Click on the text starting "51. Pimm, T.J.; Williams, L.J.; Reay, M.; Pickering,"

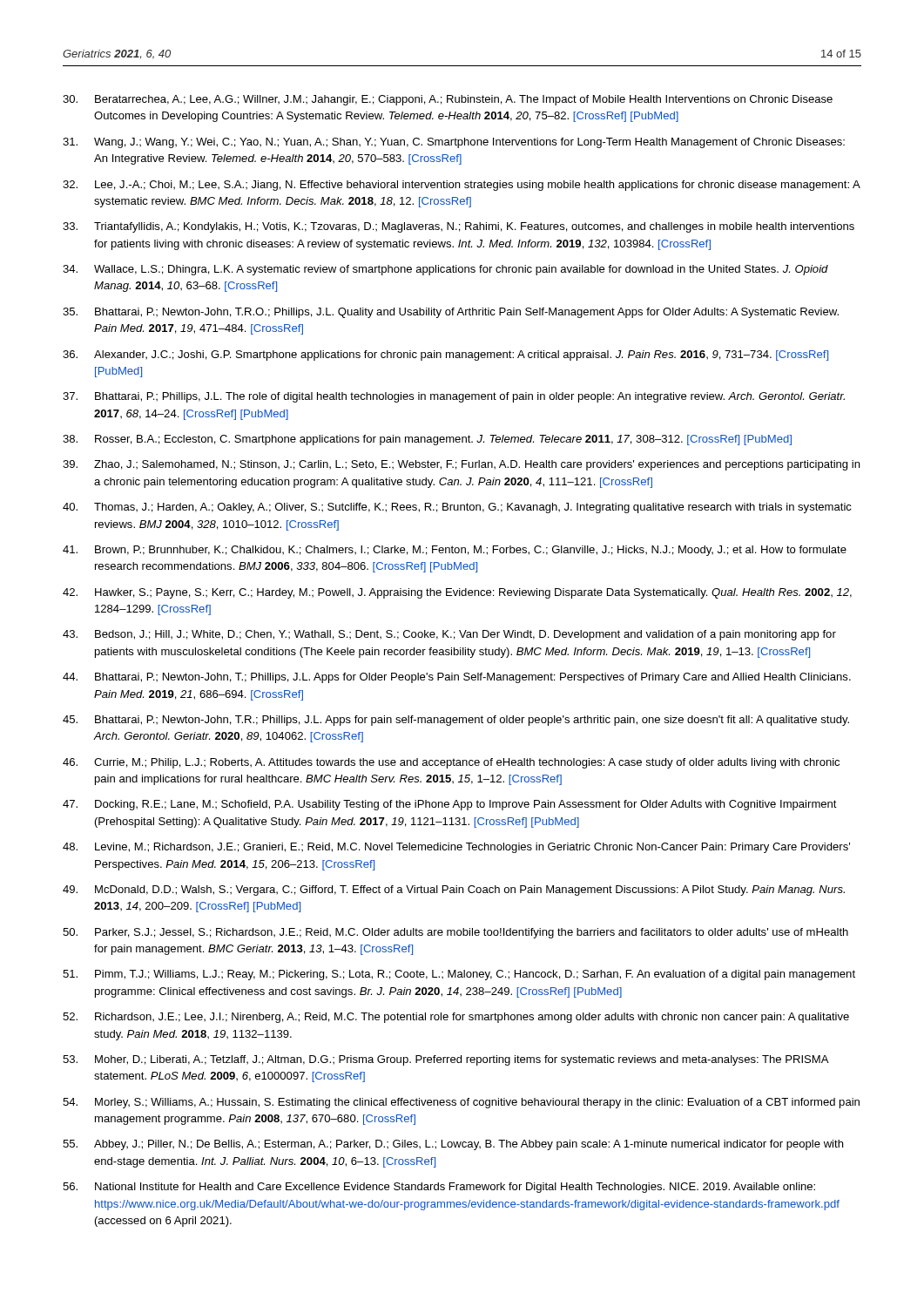[462, 983]
